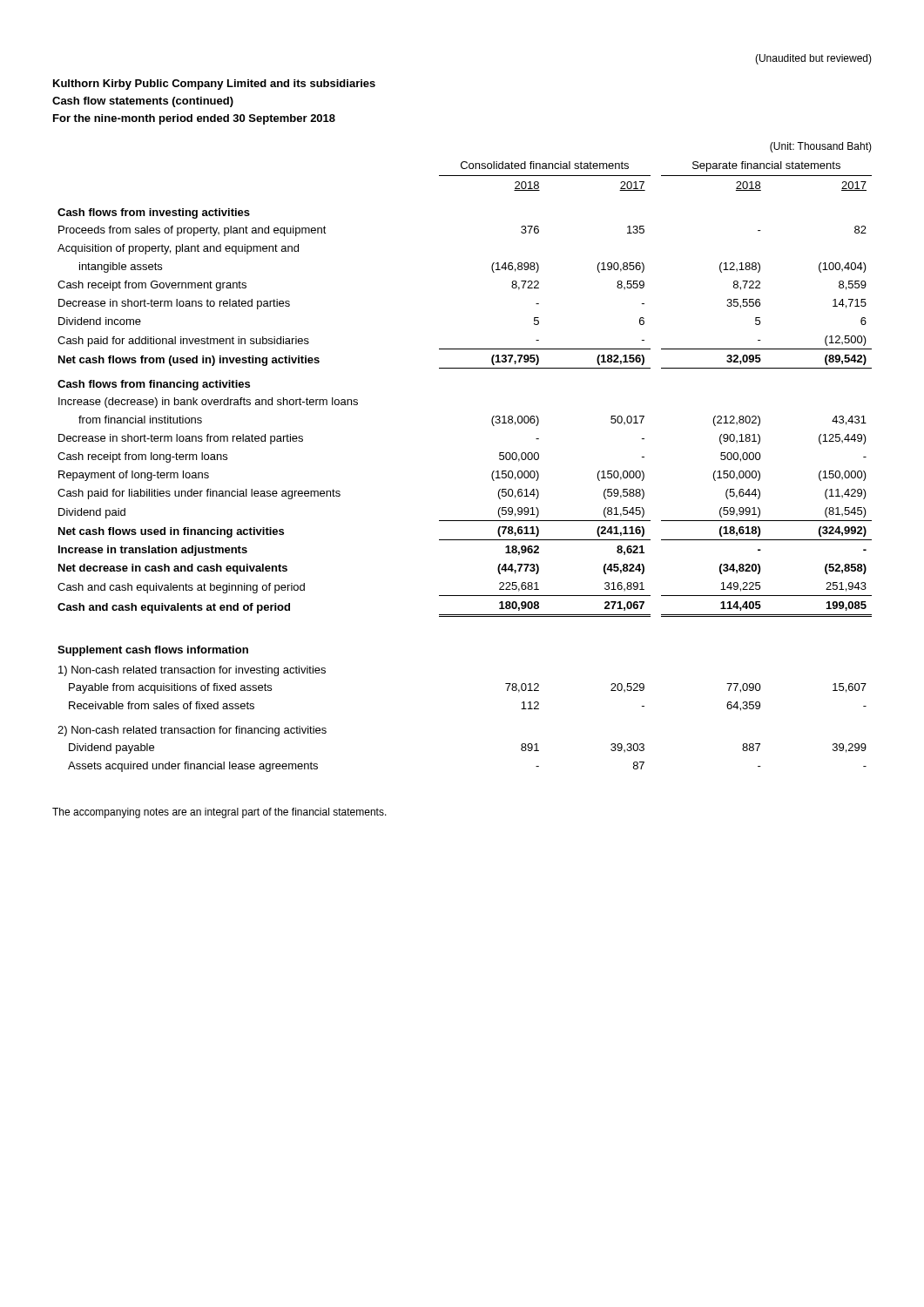Find the section header that reads "For the nine-month period ended 30 September 2018"

(x=194, y=118)
